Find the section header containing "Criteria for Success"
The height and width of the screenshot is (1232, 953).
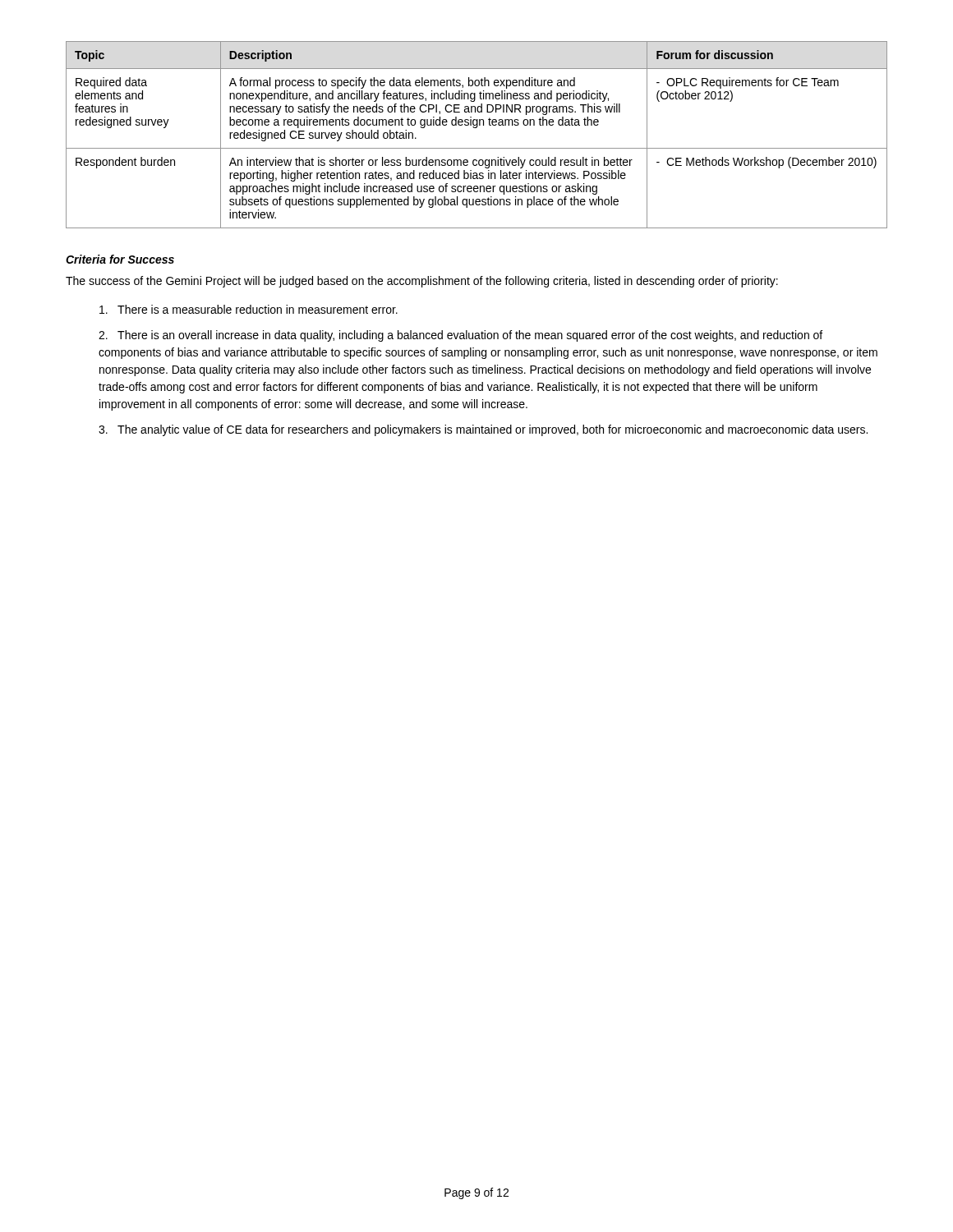120,260
